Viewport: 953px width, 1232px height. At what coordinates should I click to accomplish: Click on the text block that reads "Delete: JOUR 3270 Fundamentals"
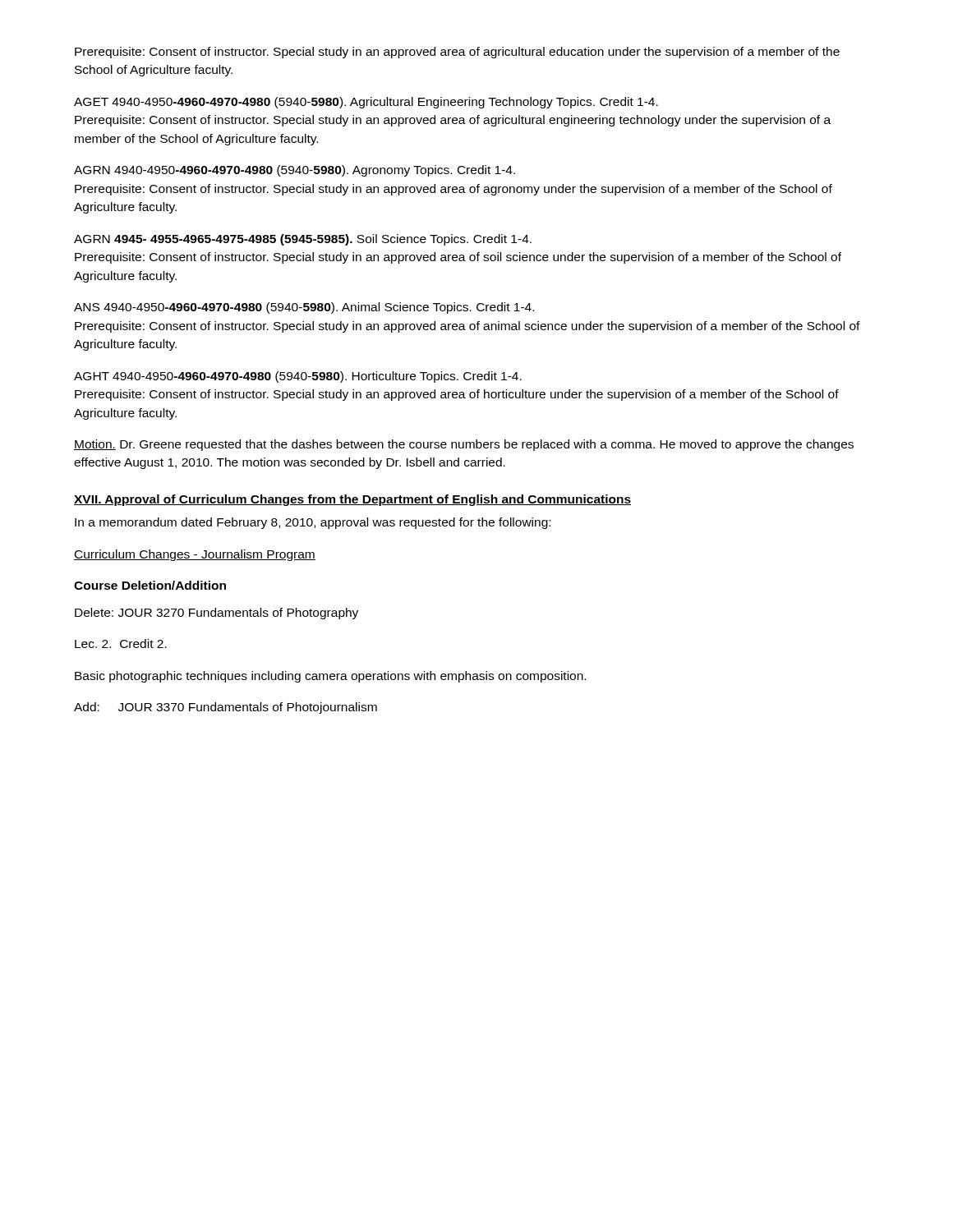pyautogui.click(x=216, y=612)
